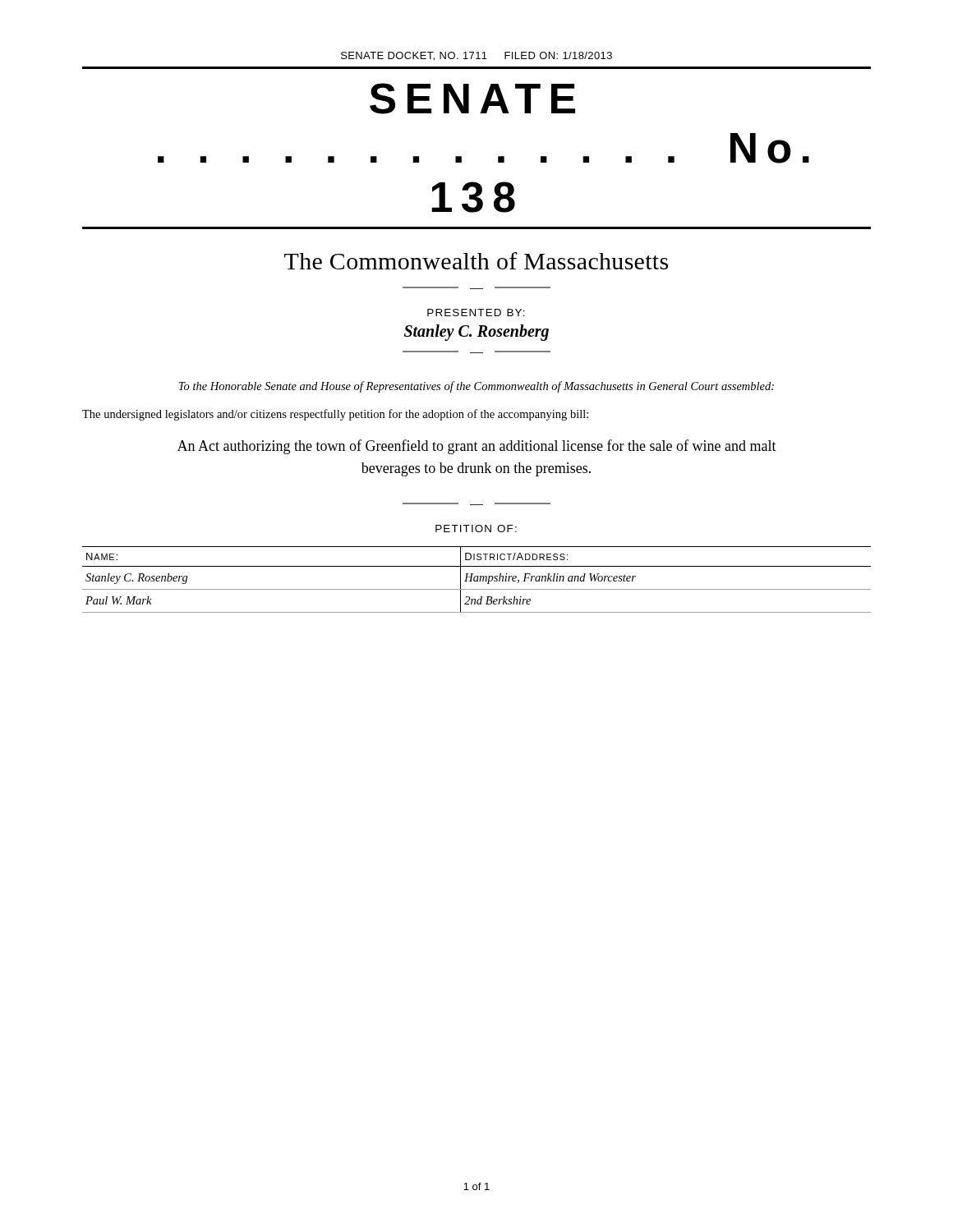
Task: Click on the text block with the text "The undersigned legislators and/or citizens respectfully"
Action: pyautogui.click(x=336, y=414)
